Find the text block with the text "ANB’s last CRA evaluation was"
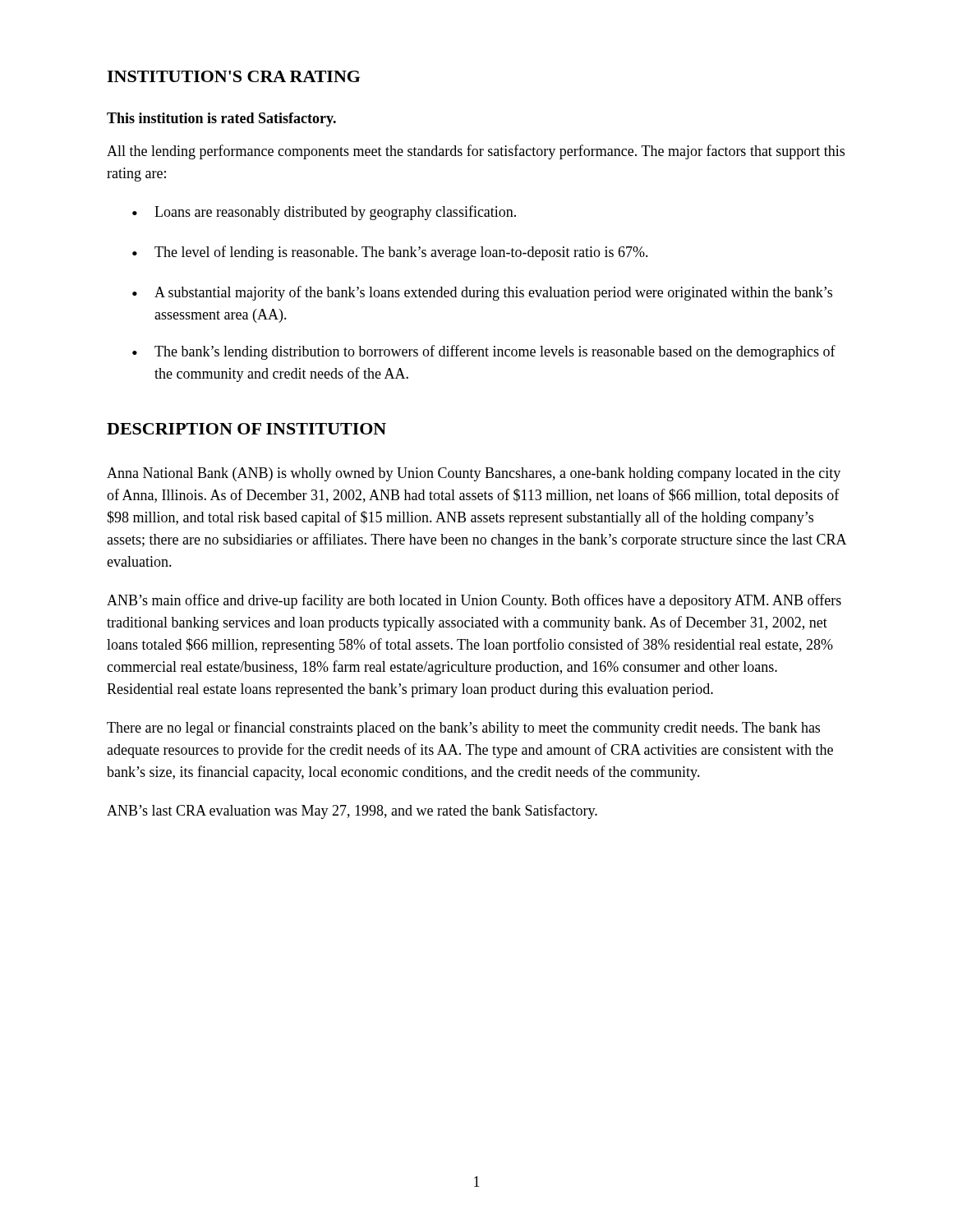Viewport: 953px width, 1232px height. (x=352, y=810)
